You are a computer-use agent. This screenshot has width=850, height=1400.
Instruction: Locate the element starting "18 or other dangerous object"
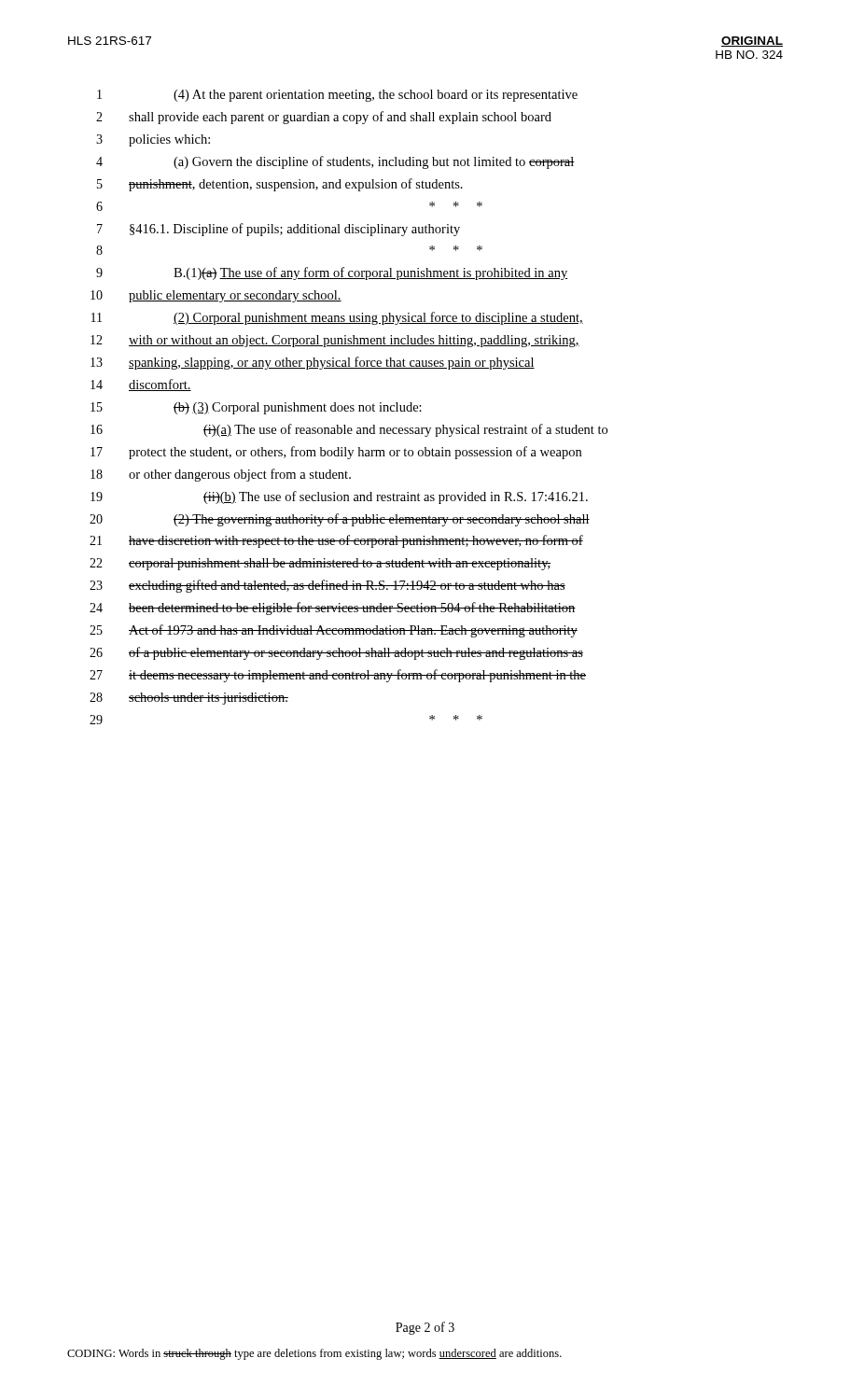coord(221,475)
